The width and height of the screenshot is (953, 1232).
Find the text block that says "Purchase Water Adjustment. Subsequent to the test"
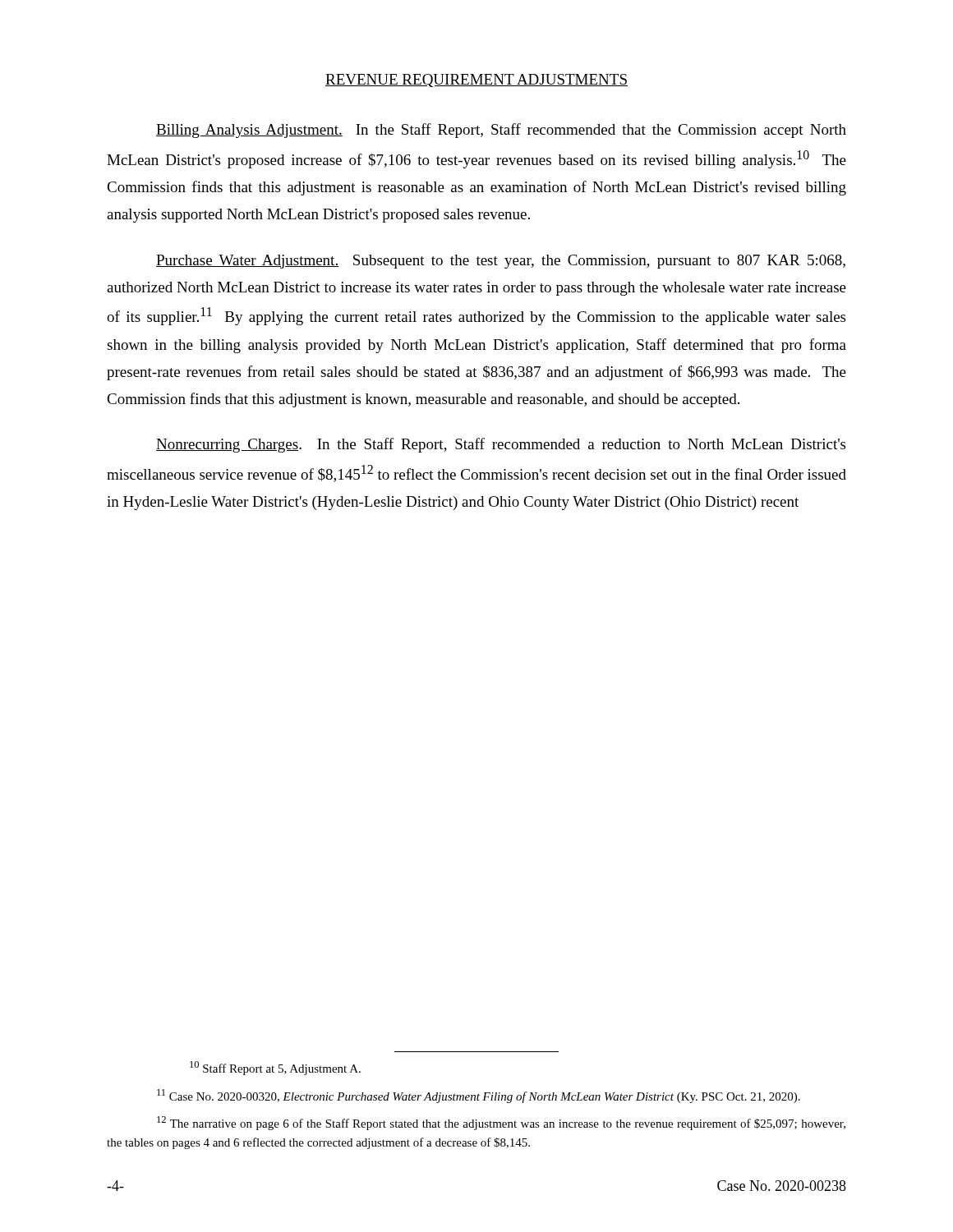pos(476,329)
